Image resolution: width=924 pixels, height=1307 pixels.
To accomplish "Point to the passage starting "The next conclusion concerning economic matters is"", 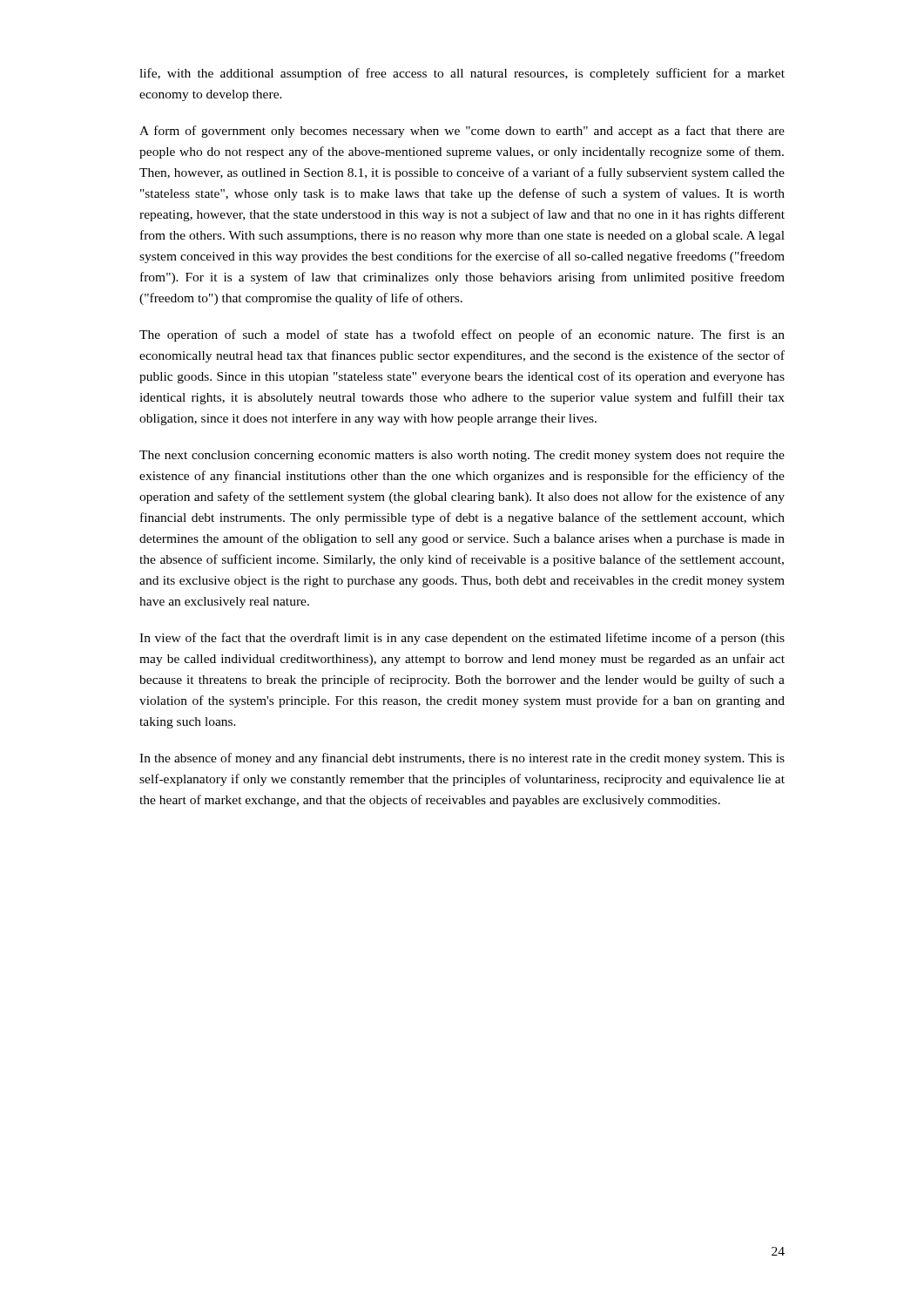I will click(x=462, y=528).
